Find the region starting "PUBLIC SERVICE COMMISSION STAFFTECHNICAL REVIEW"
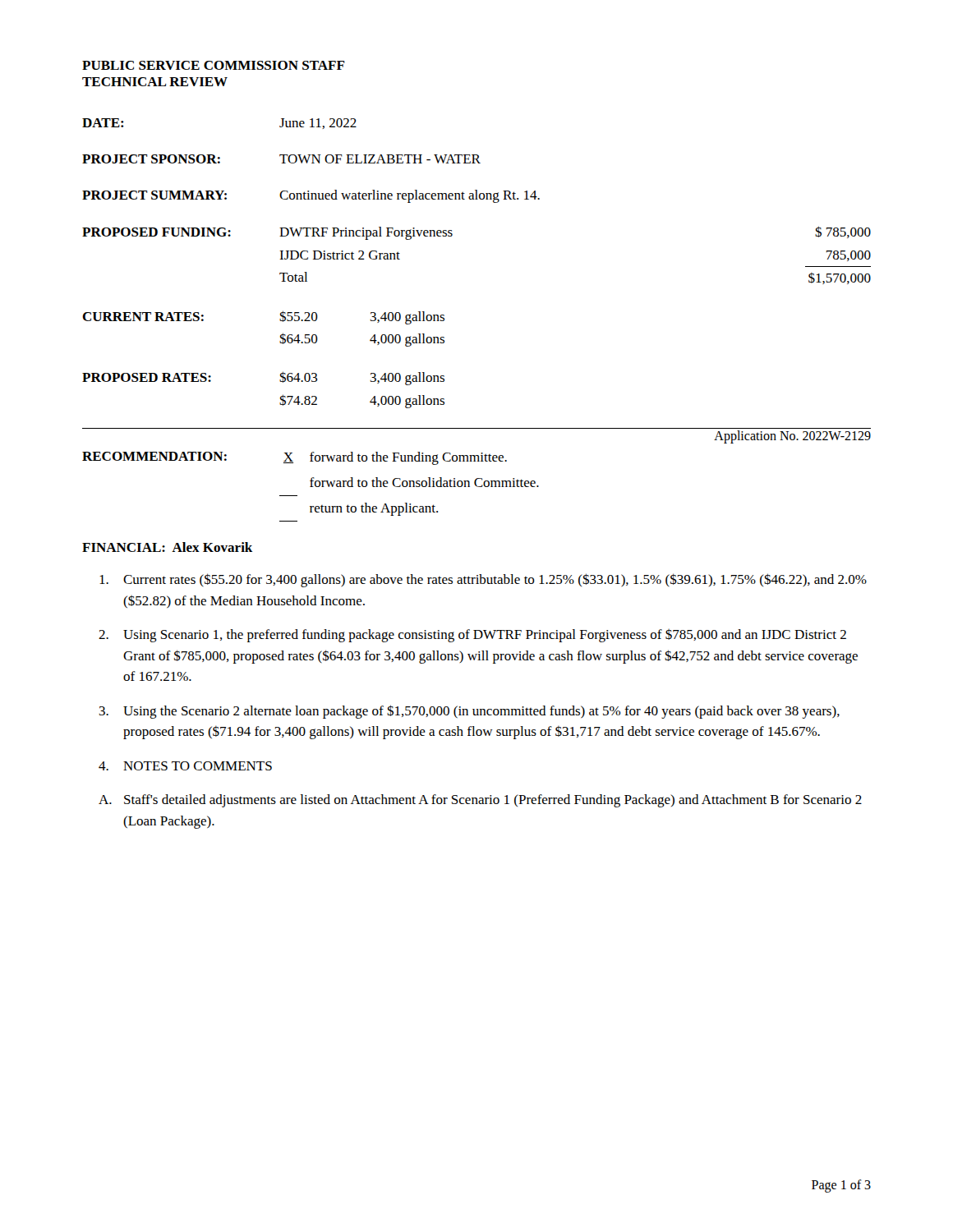The image size is (953, 1232). [214, 74]
